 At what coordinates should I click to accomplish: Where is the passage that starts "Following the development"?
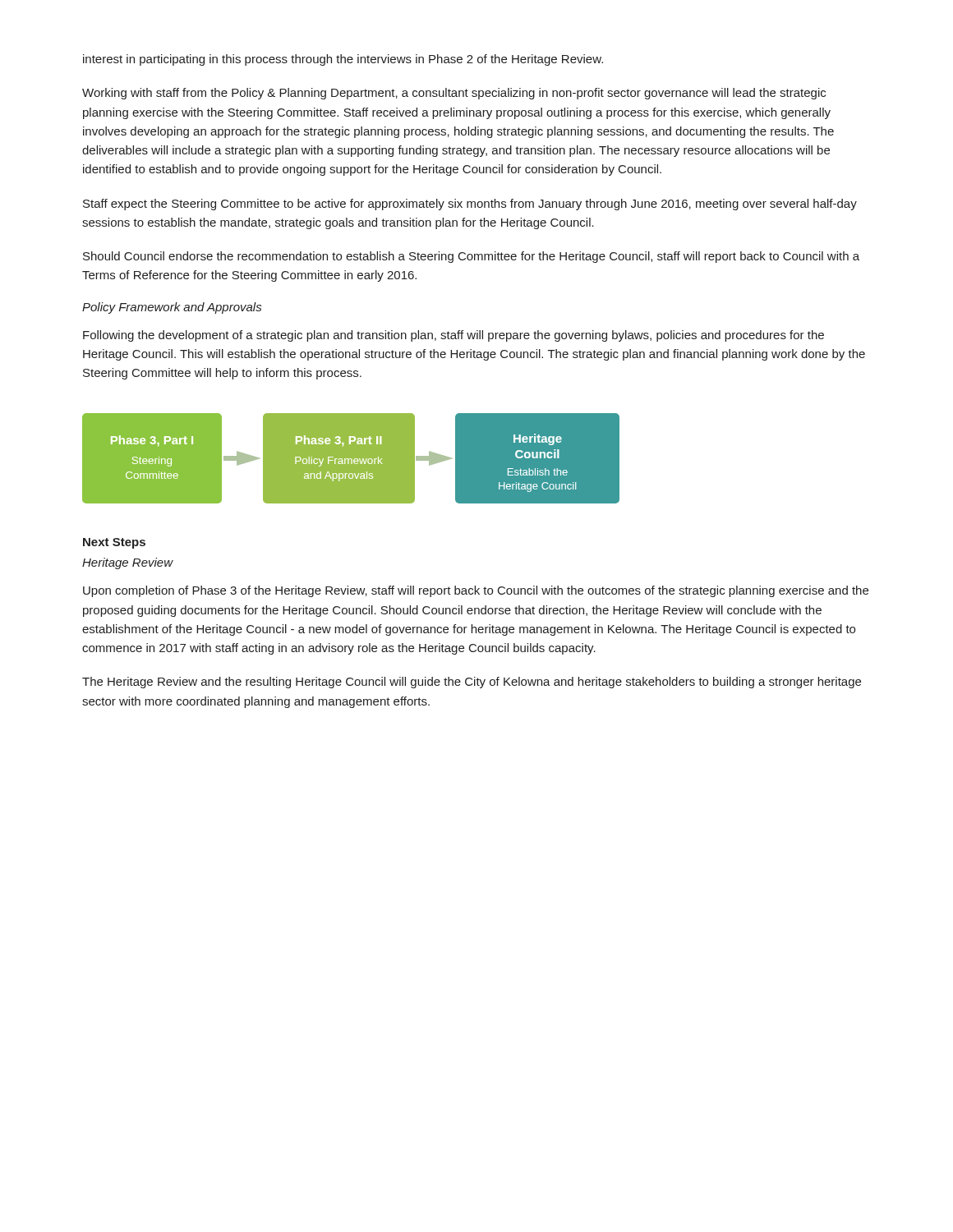(x=474, y=353)
